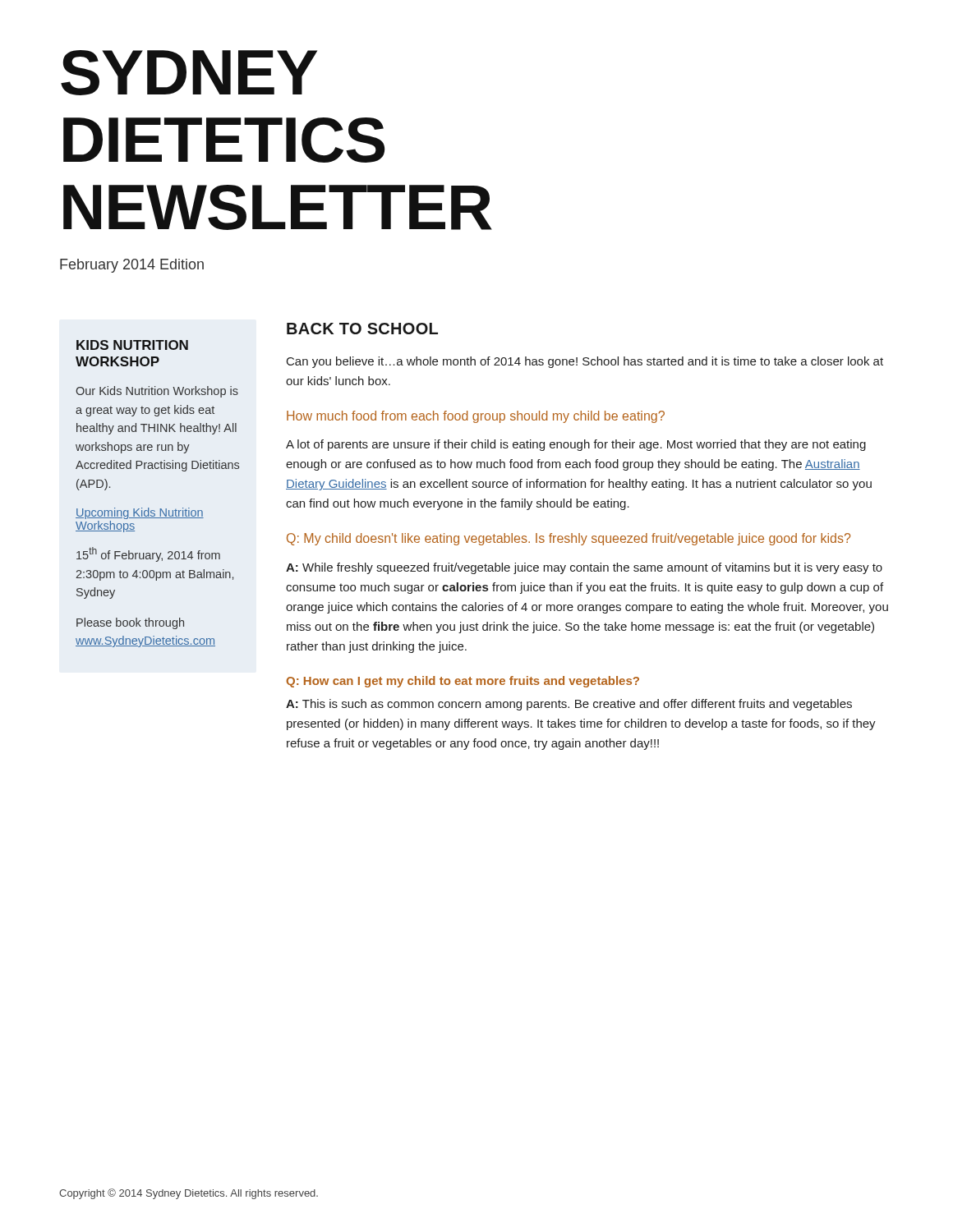This screenshot has height=1232, width=953.
Task: Point to the text starting "Can you believe it…a whole month of 2014"
Action: click(x=590, y=371)
